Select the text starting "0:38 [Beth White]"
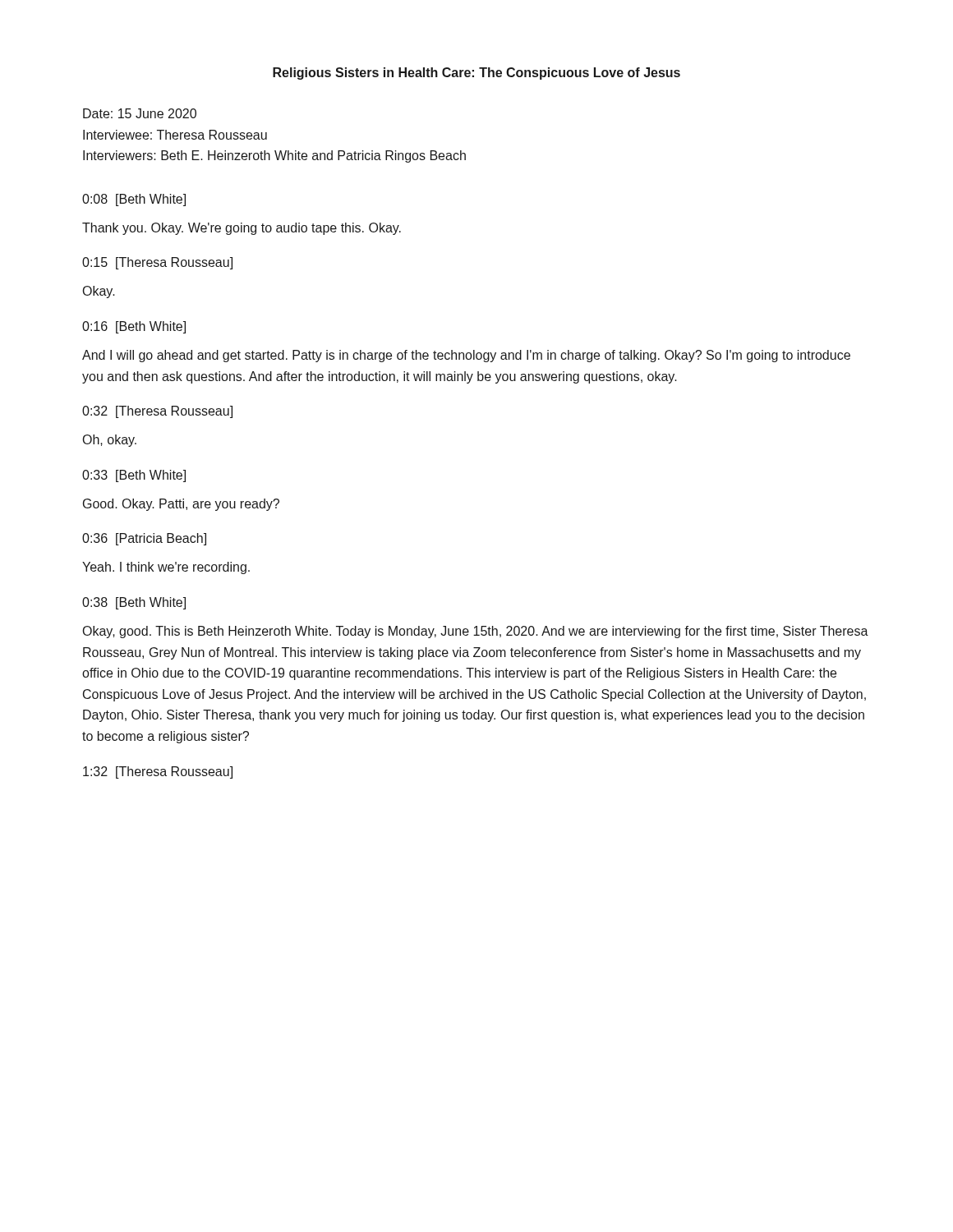Image resolution: width=953 pixels, height=1232 pixels. pos(134,602)
